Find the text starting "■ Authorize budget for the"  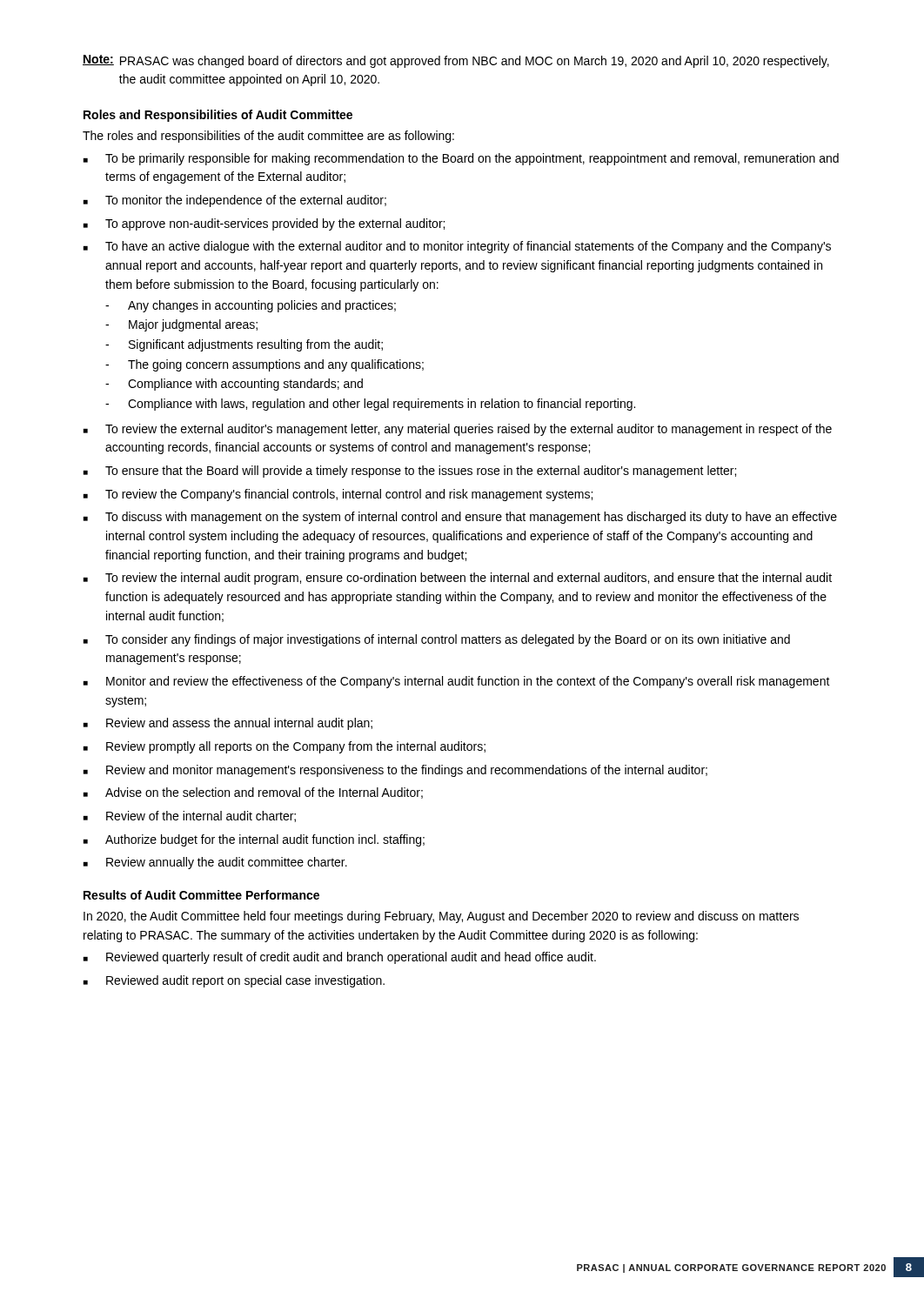(254, 840)
